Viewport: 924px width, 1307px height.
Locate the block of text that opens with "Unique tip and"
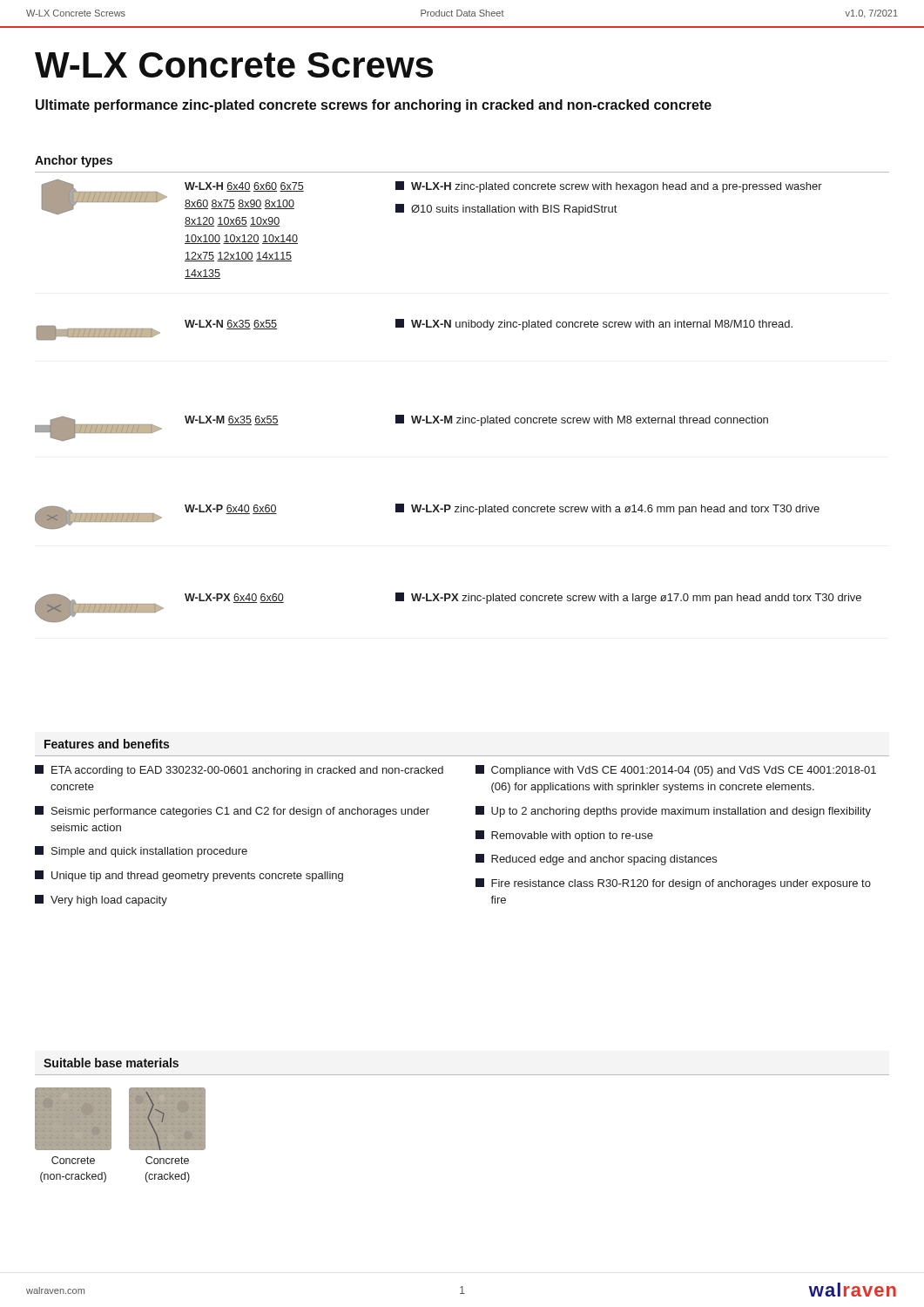(x=189, y=876)
